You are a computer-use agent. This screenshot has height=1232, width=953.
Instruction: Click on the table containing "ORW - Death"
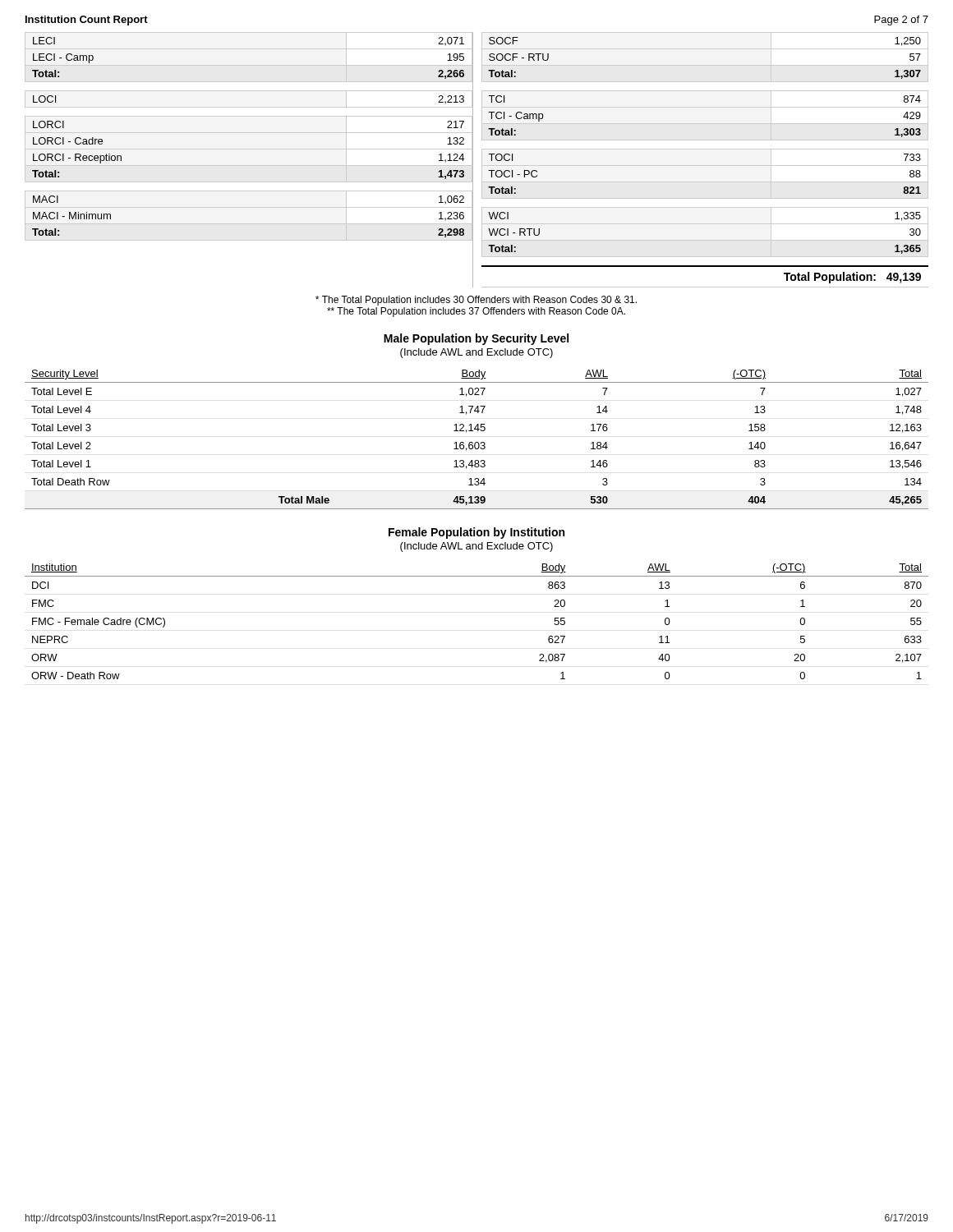[x=476, y=622]
